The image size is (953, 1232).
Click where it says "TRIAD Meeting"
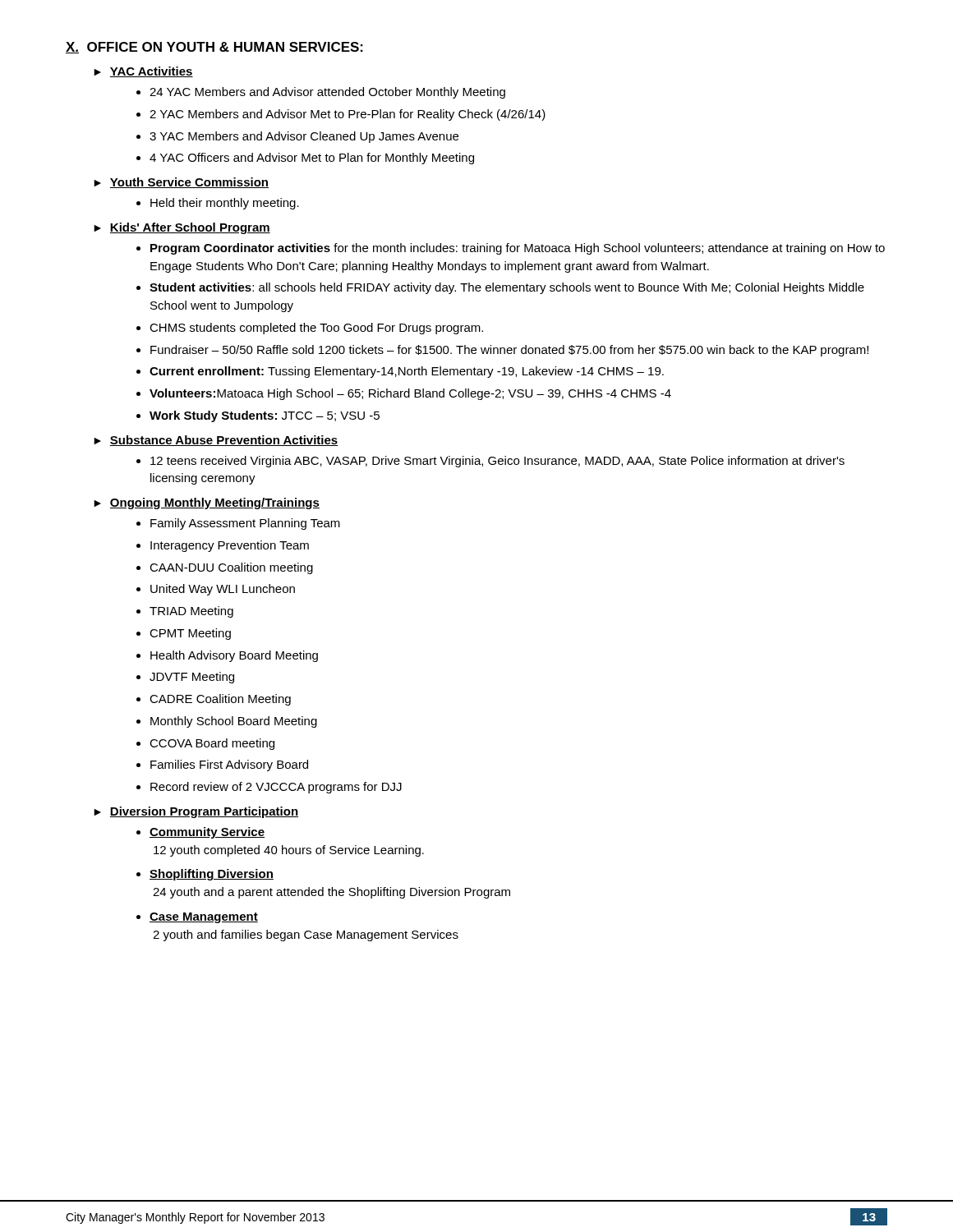pos(192,611)
